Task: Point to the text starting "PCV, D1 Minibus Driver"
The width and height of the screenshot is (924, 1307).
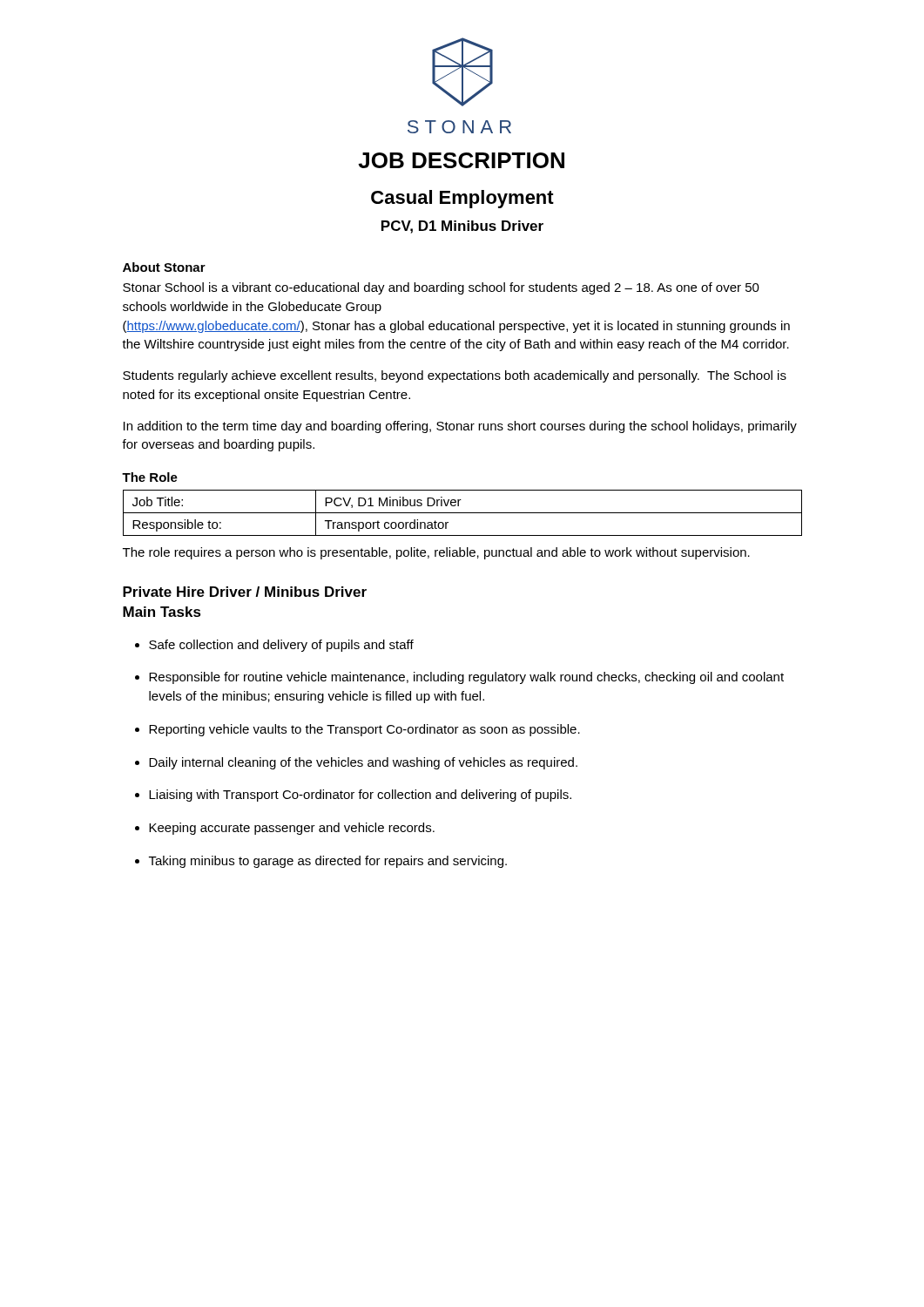Action: tap(462, 226)
